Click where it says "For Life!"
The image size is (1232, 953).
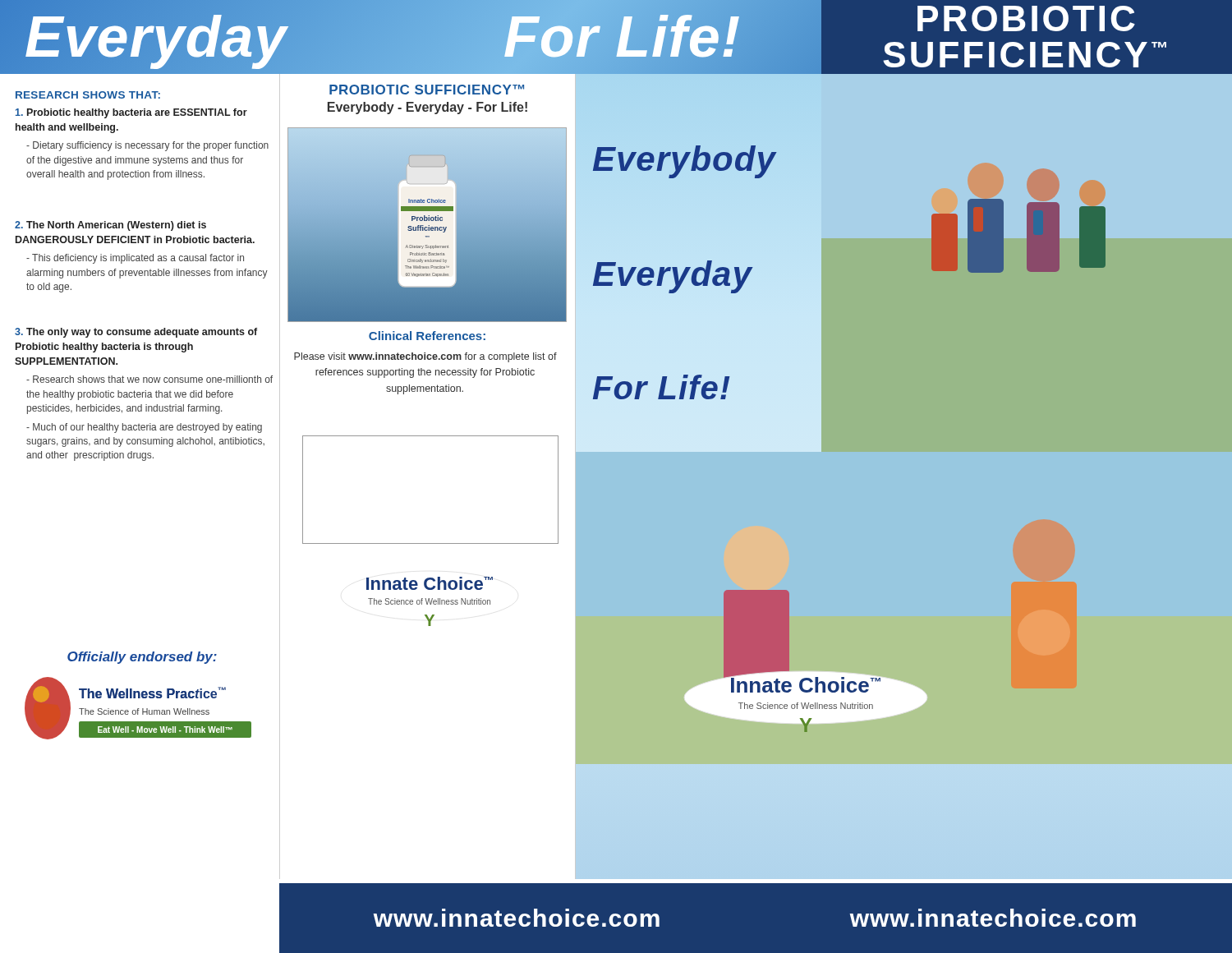coord(662,388)
